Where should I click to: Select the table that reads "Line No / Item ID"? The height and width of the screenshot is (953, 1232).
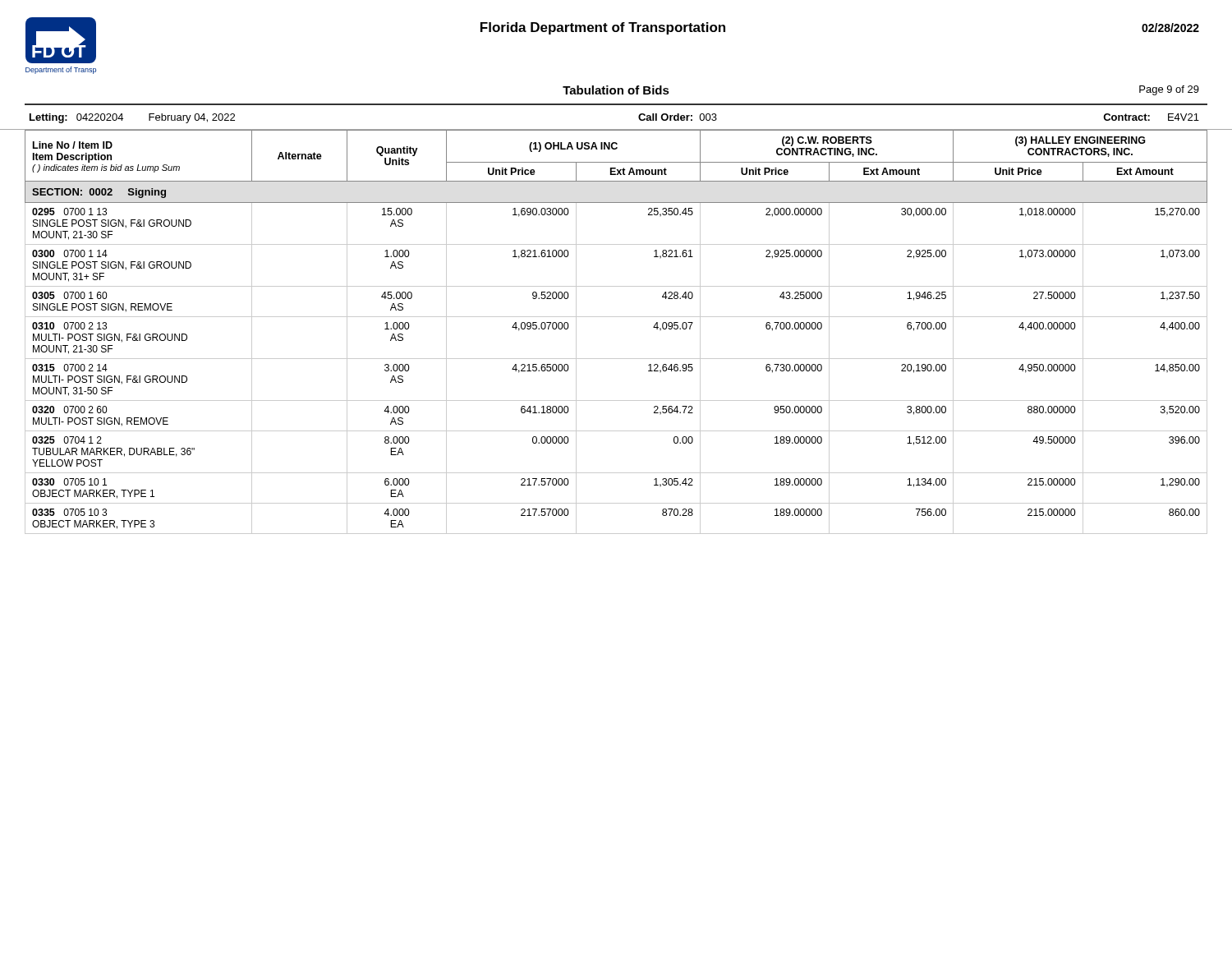coord(616,332)
